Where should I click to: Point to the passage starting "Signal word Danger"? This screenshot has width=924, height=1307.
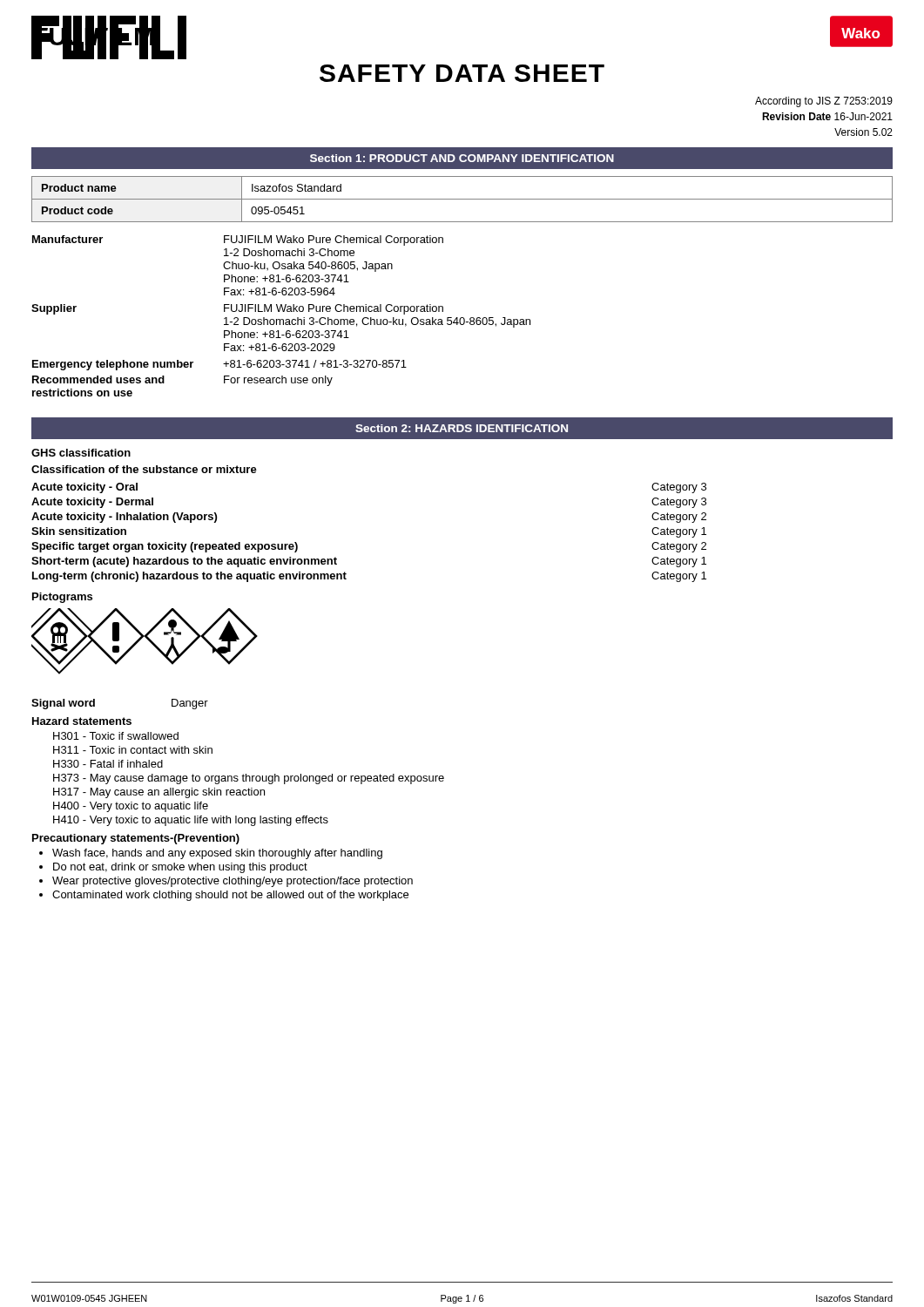coord(57,704)
